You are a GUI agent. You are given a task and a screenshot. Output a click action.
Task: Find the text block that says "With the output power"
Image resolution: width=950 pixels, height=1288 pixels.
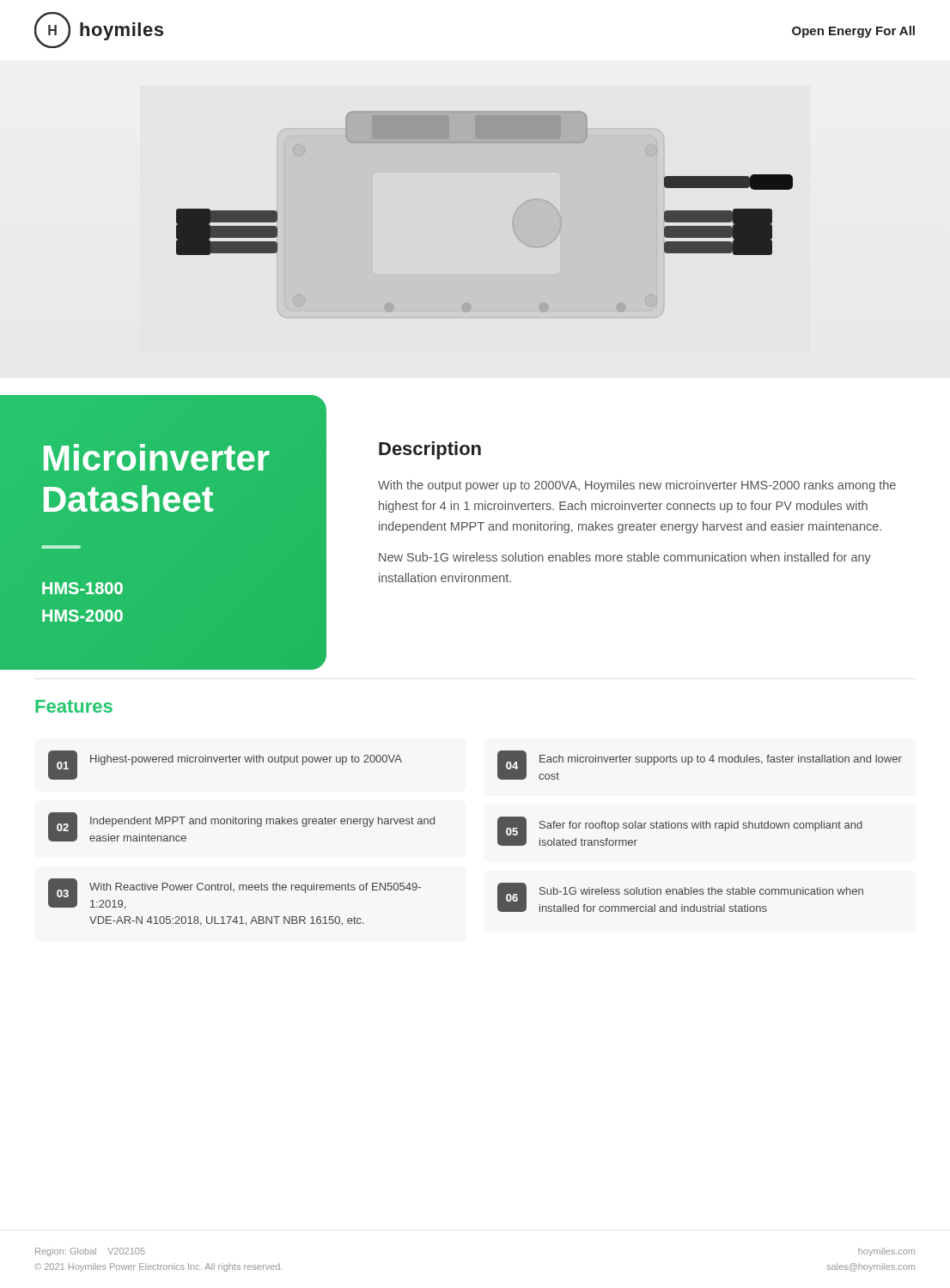coord(638,532)
